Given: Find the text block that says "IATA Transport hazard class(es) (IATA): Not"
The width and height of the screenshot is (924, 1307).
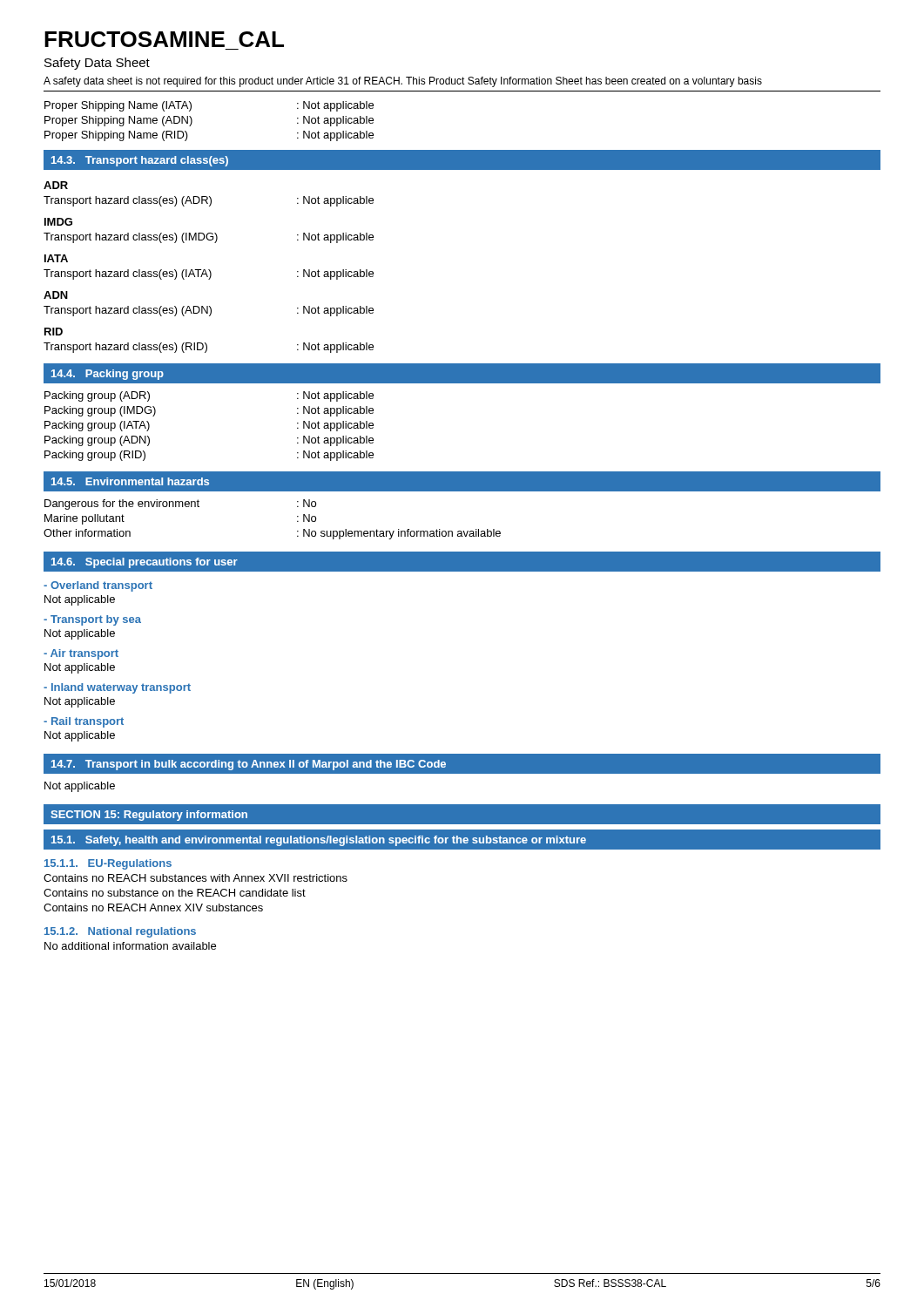Looking at the screenshot, I should coord(56,258).
